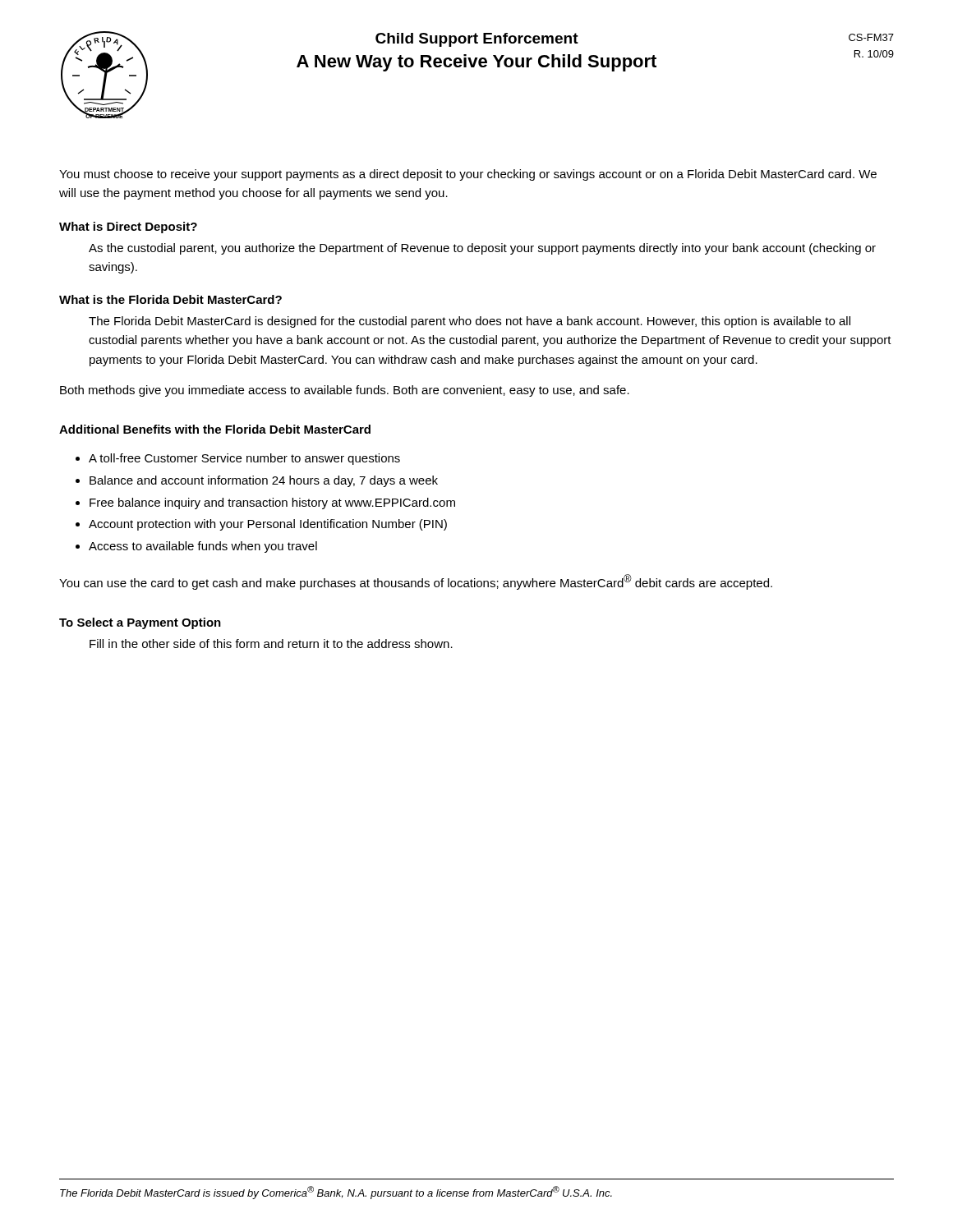Select the list item with the text "Balance and account information 24 hours a day,"
Screen dimensions: 1232x953
(263, 480)
